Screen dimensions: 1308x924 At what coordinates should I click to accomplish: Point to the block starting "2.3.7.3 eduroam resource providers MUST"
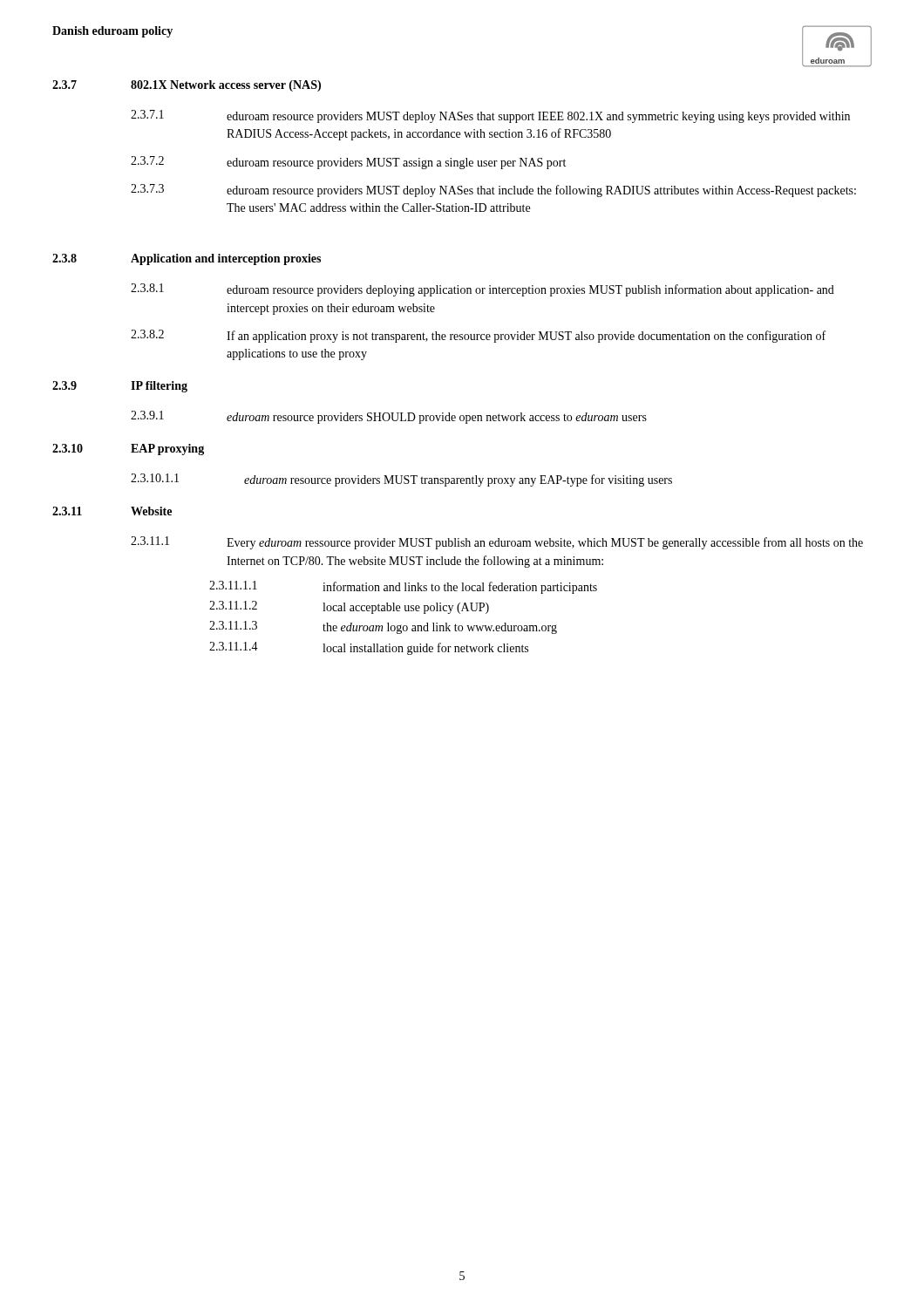click(x=501, y=200)
